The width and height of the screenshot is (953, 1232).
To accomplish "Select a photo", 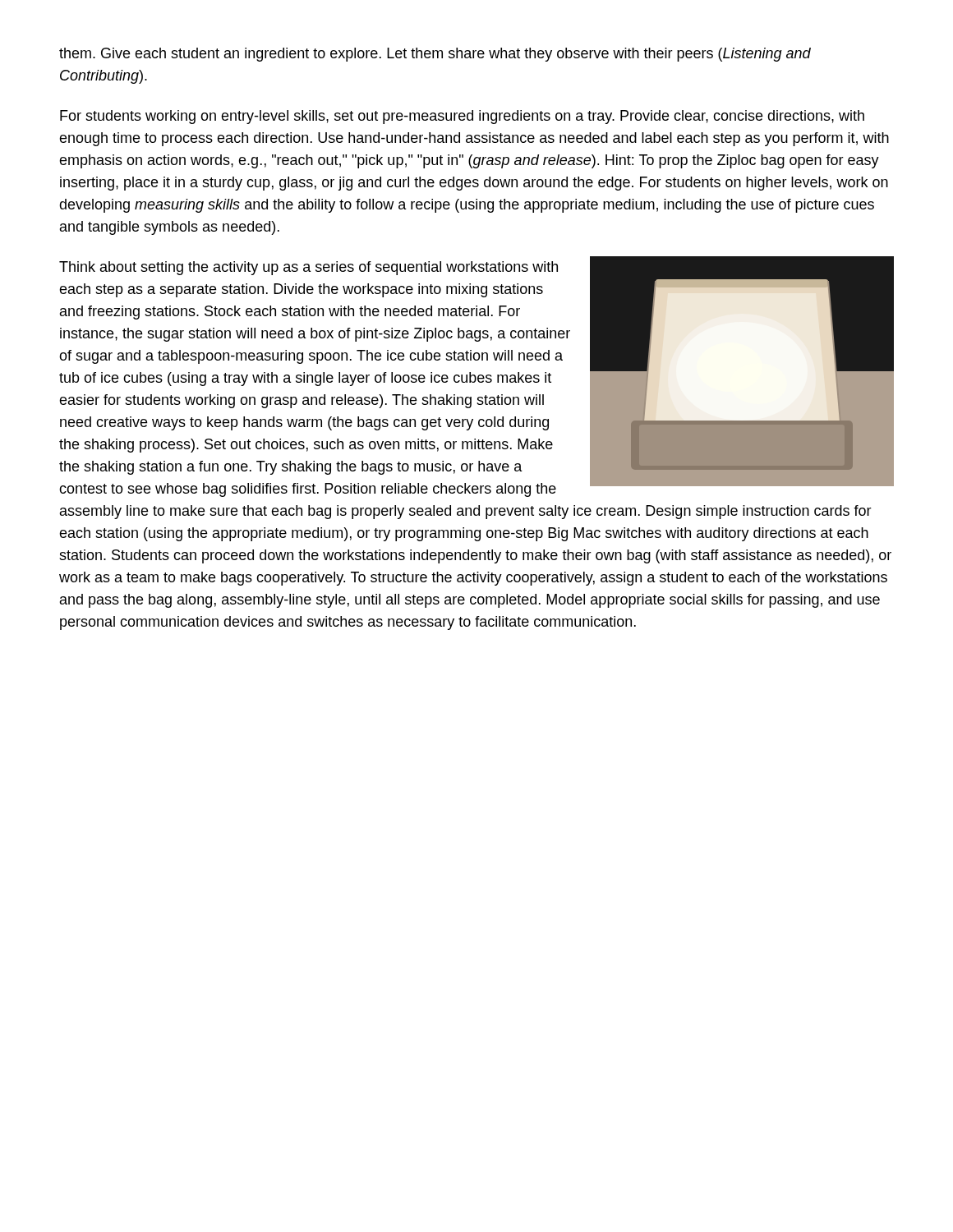I will (742, 371).
